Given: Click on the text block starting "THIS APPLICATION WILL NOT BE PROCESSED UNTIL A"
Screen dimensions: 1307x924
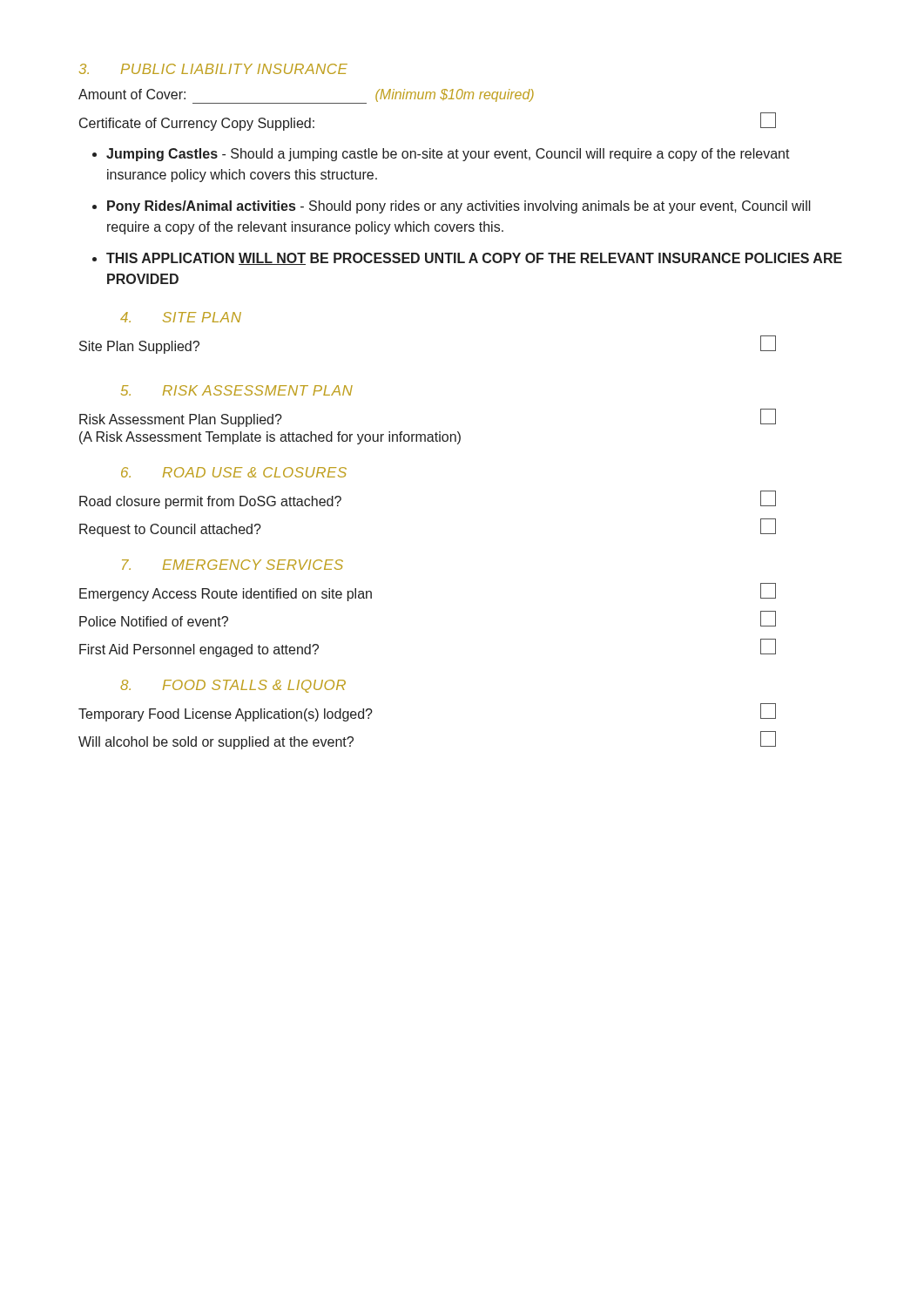Looking at the screenshot, I should click(x=474, y=269).
